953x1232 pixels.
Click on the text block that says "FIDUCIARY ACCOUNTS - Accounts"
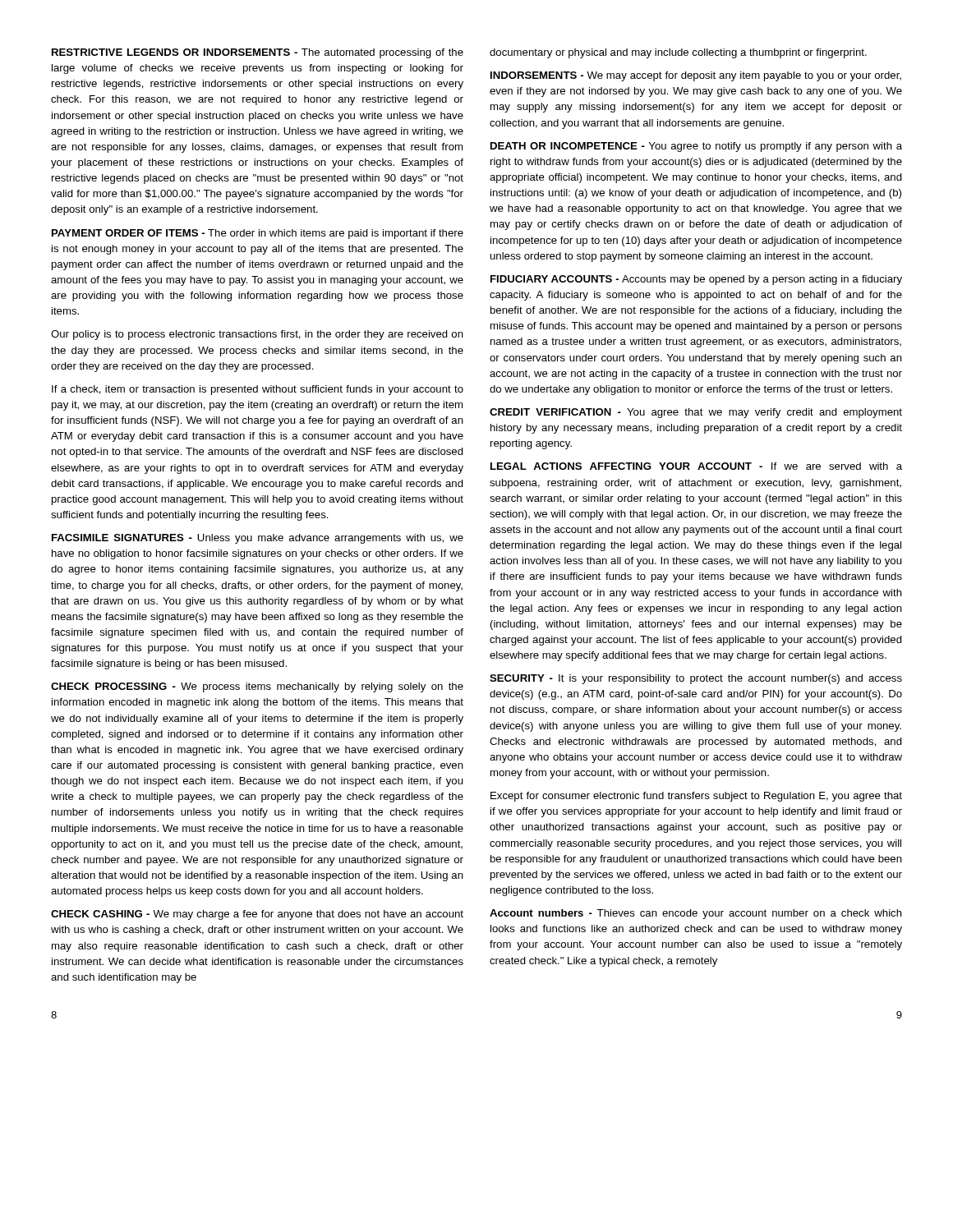(696, 334)
